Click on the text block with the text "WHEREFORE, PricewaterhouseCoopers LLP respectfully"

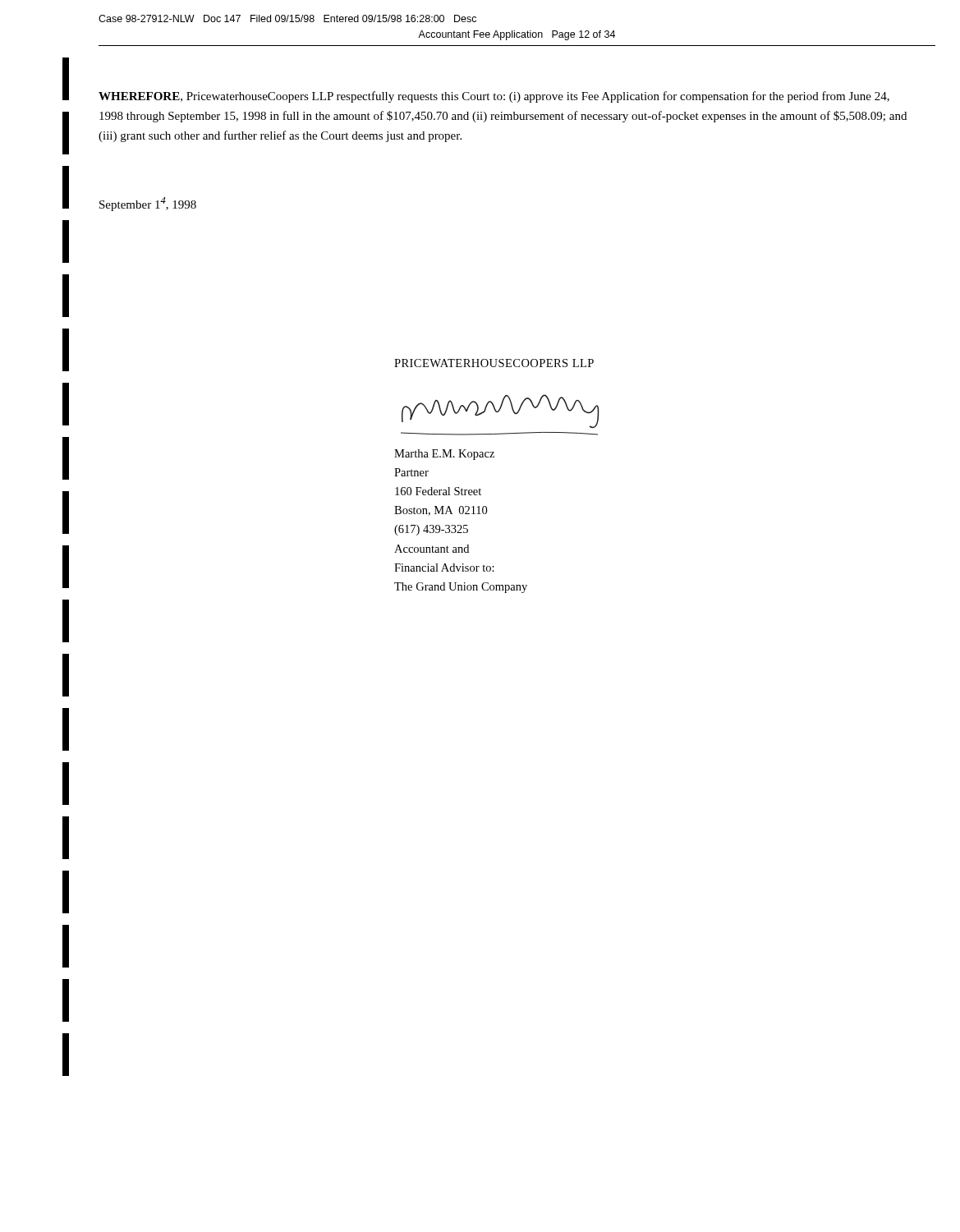point(503,116)
